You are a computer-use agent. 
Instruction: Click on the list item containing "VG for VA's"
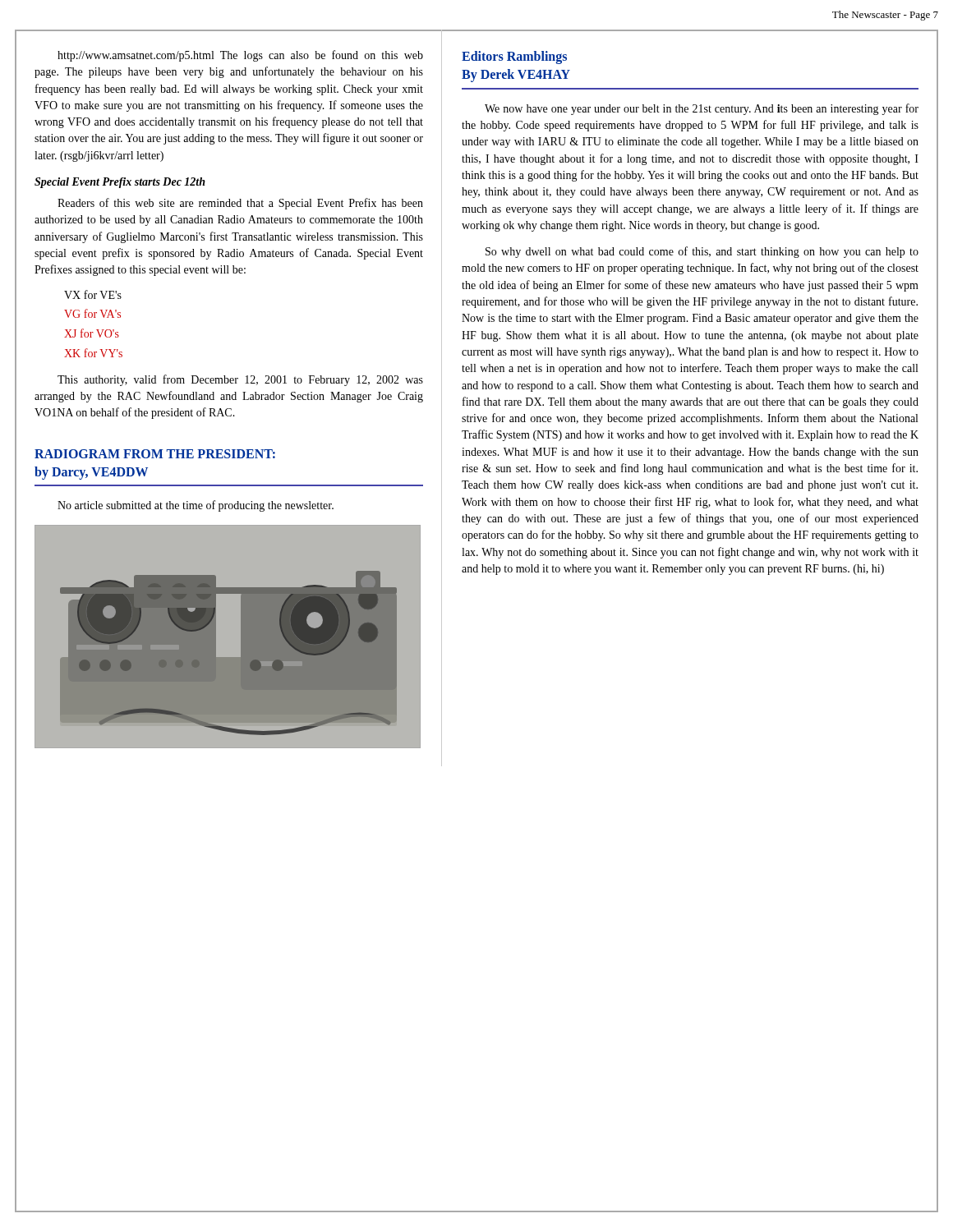(93, 314)
